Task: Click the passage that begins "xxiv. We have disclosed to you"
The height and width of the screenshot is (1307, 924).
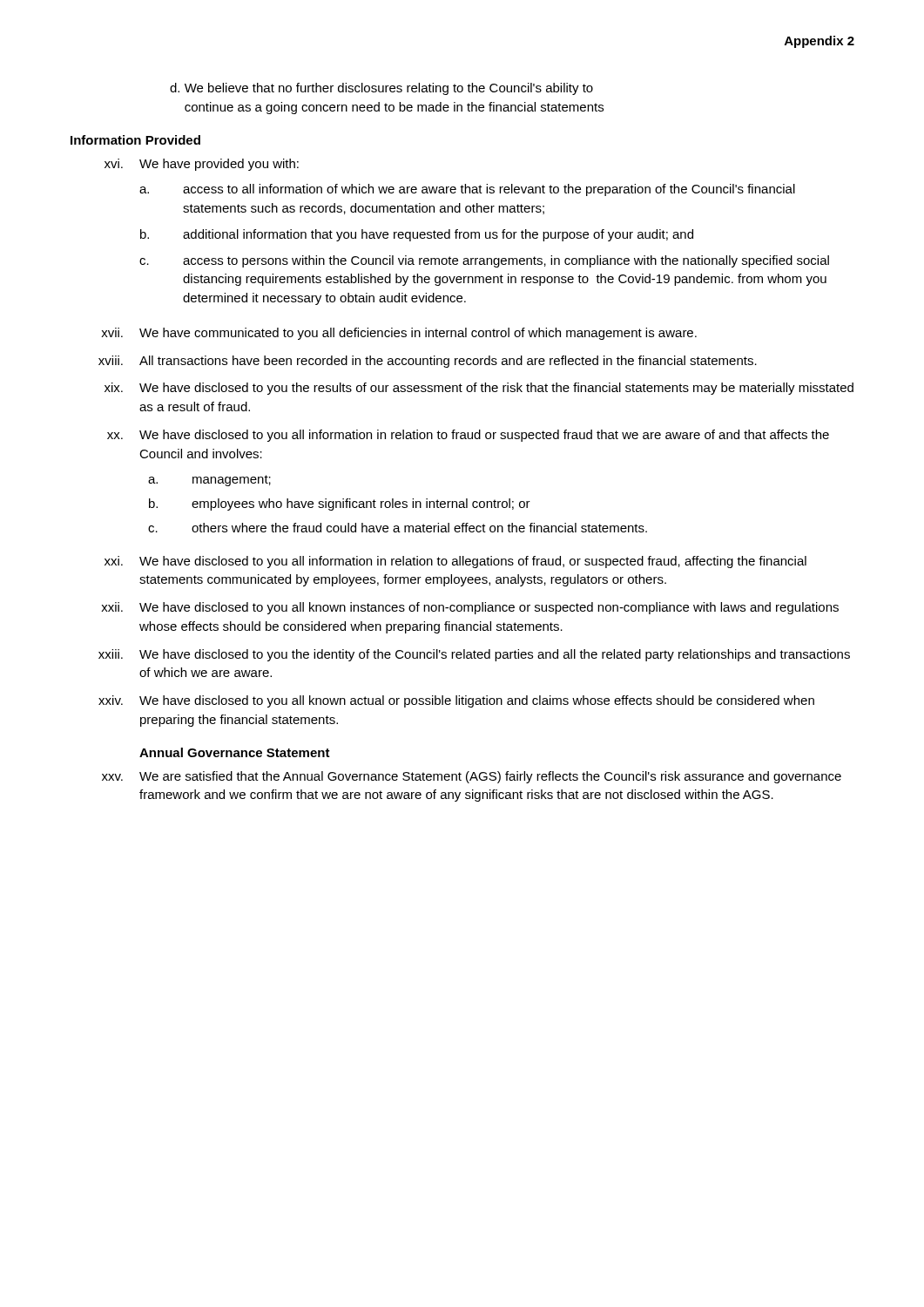Action: tap(462, 710)
